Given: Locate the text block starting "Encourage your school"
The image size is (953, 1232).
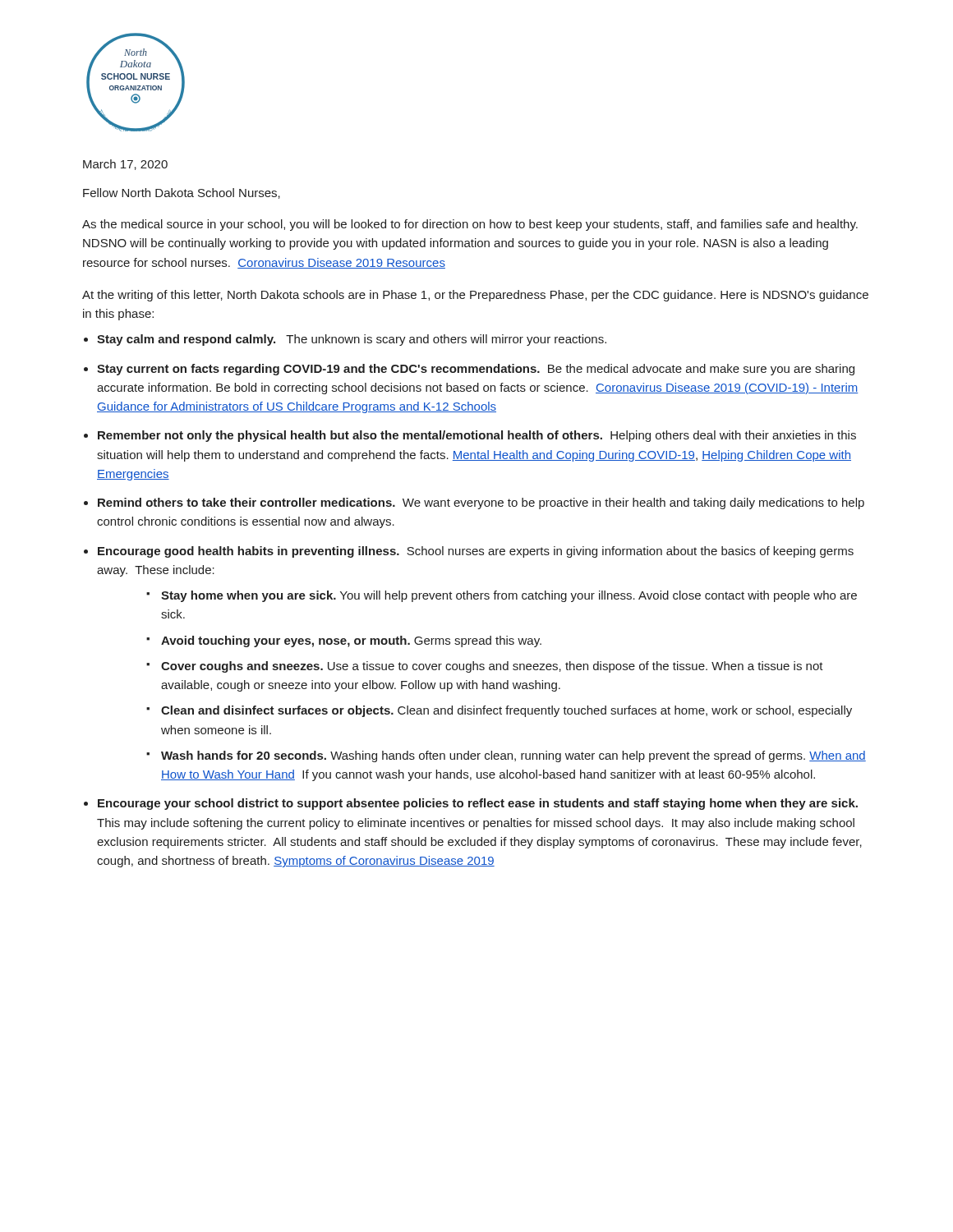Looking at the screenshot, I should pos(480,832).
